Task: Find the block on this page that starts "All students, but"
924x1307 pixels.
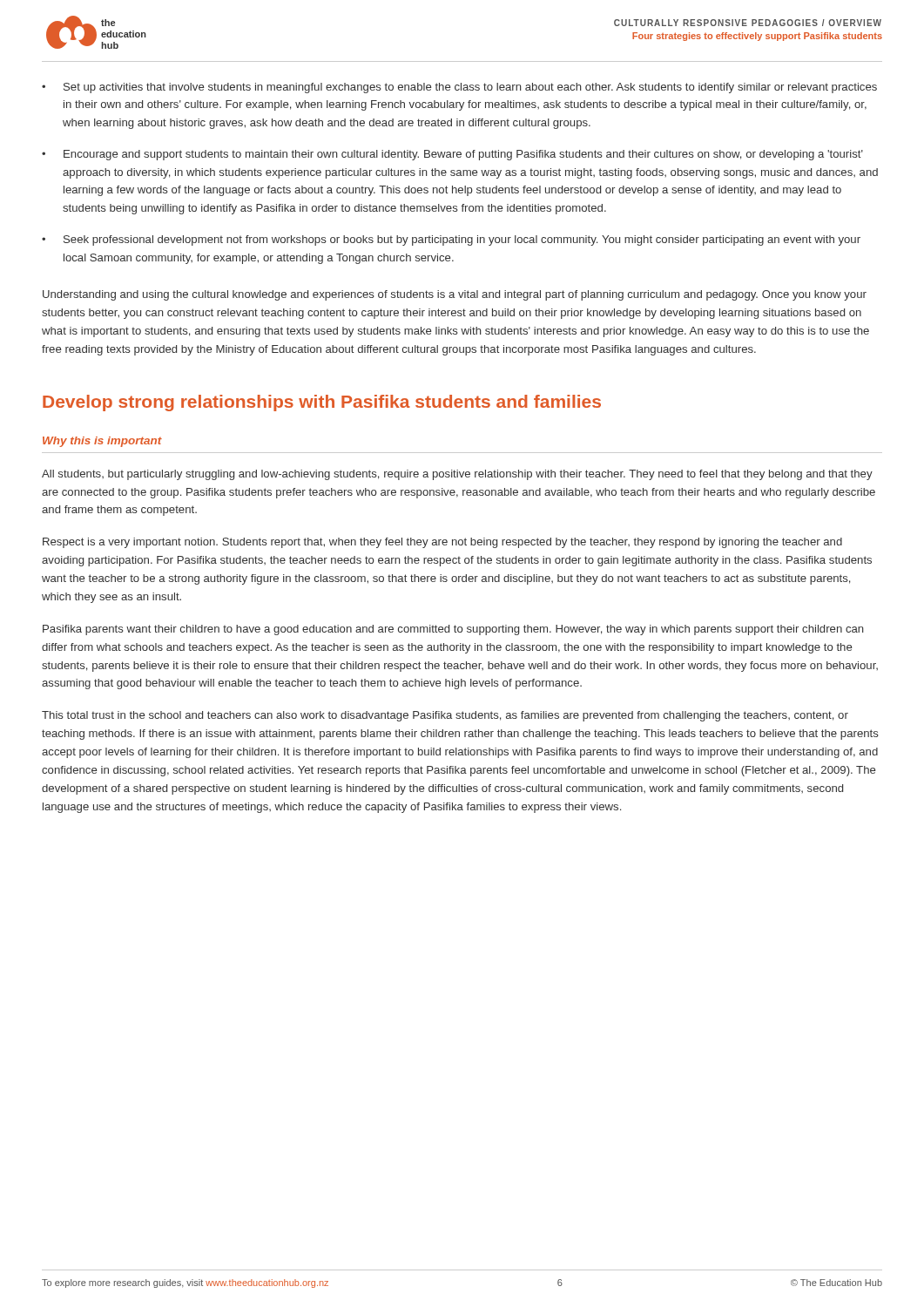Action: 459,492
